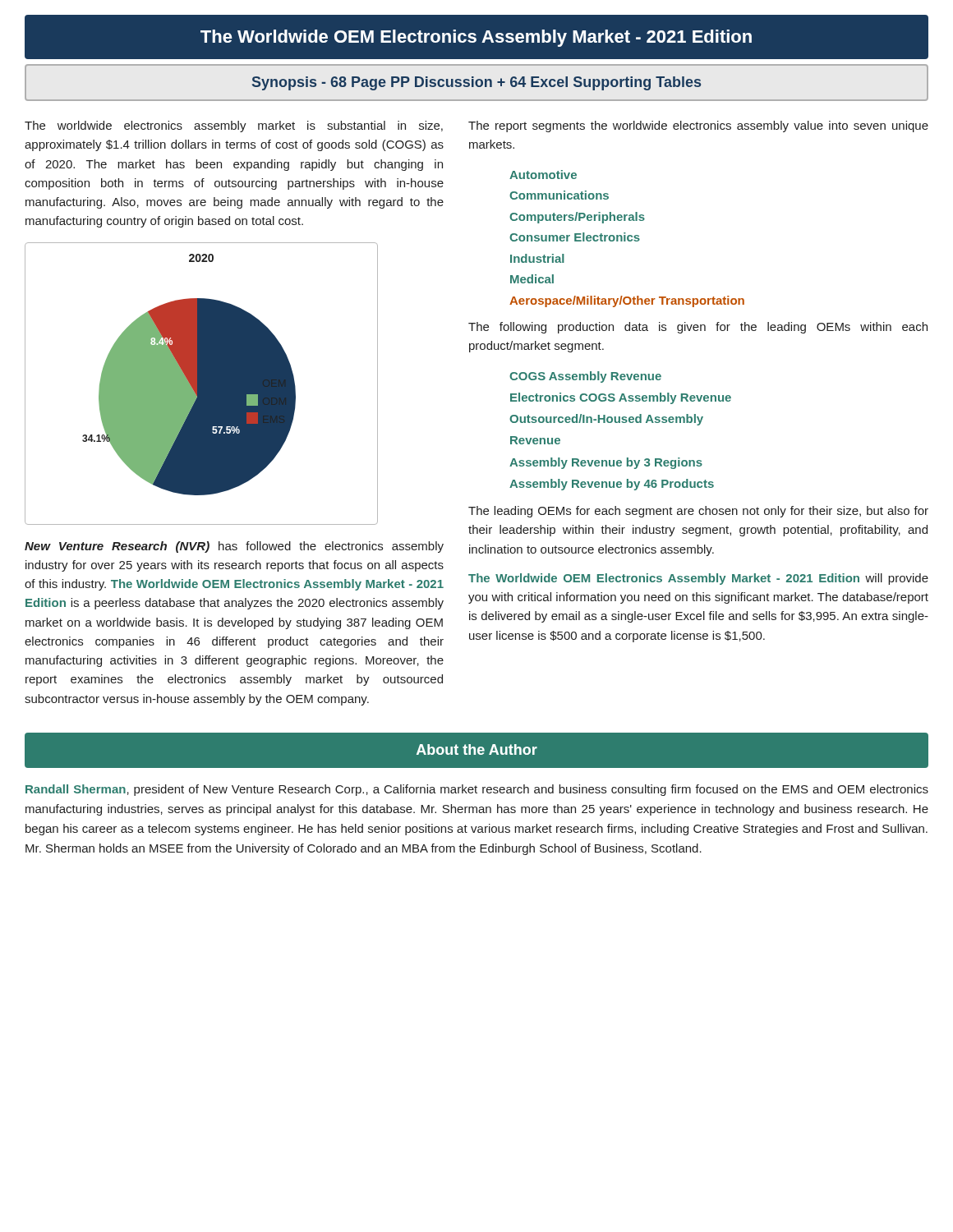Find the text starting "About the Author"

[476, 750]
